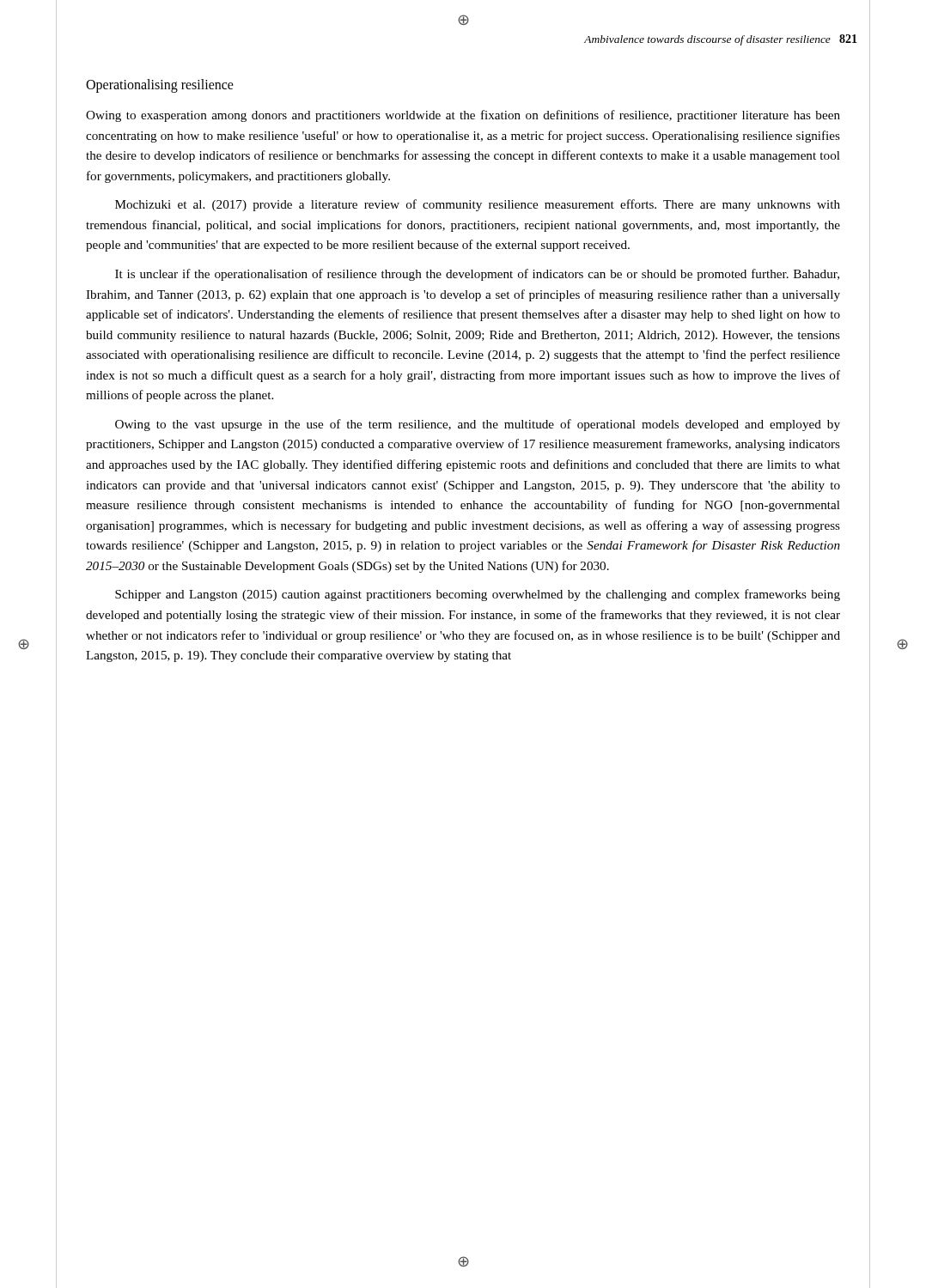Find the block on this page that starts "Owing to the"
926x1288 pixels.
point(463,495)
